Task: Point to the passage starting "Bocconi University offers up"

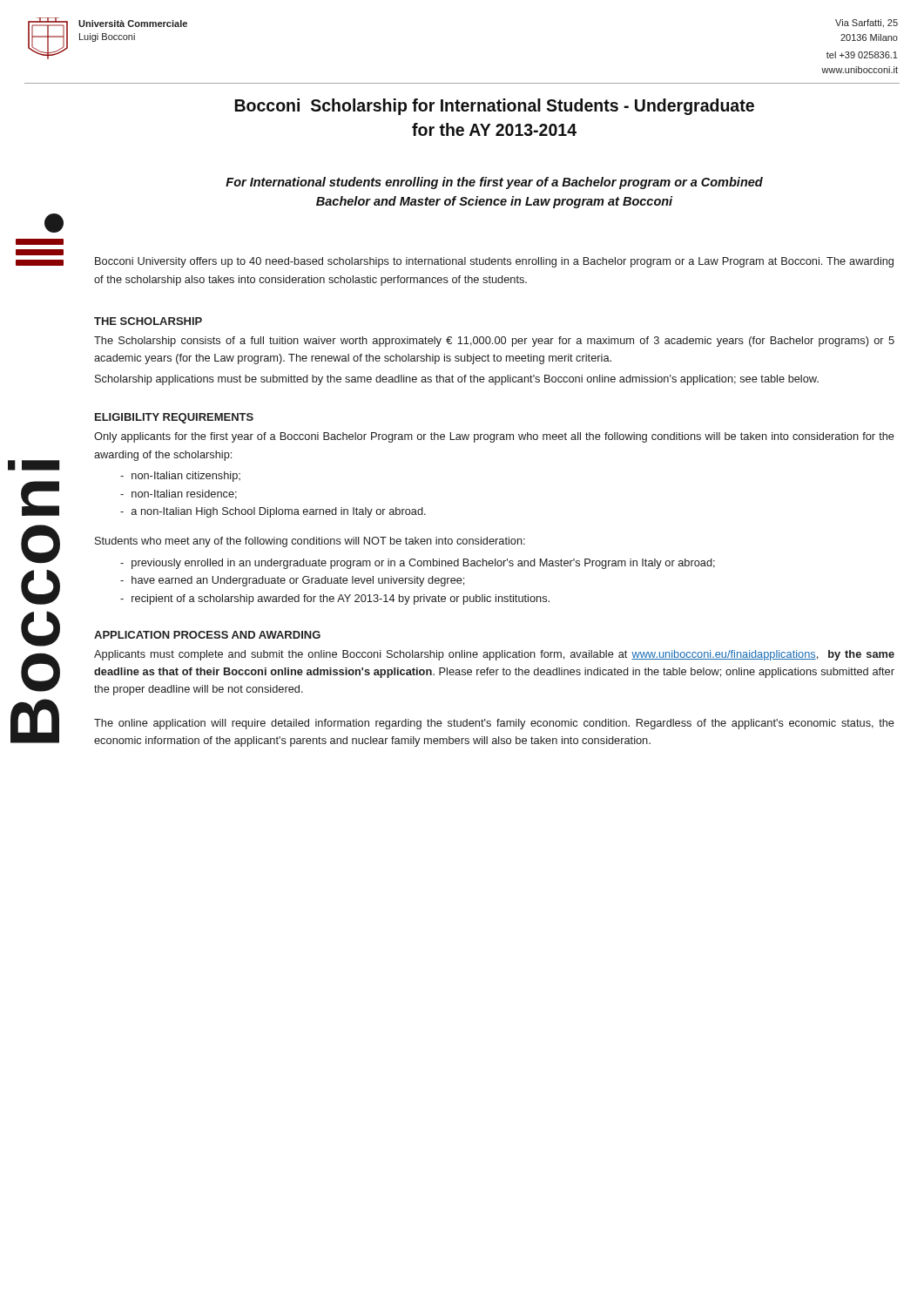Action: point(494,270)
